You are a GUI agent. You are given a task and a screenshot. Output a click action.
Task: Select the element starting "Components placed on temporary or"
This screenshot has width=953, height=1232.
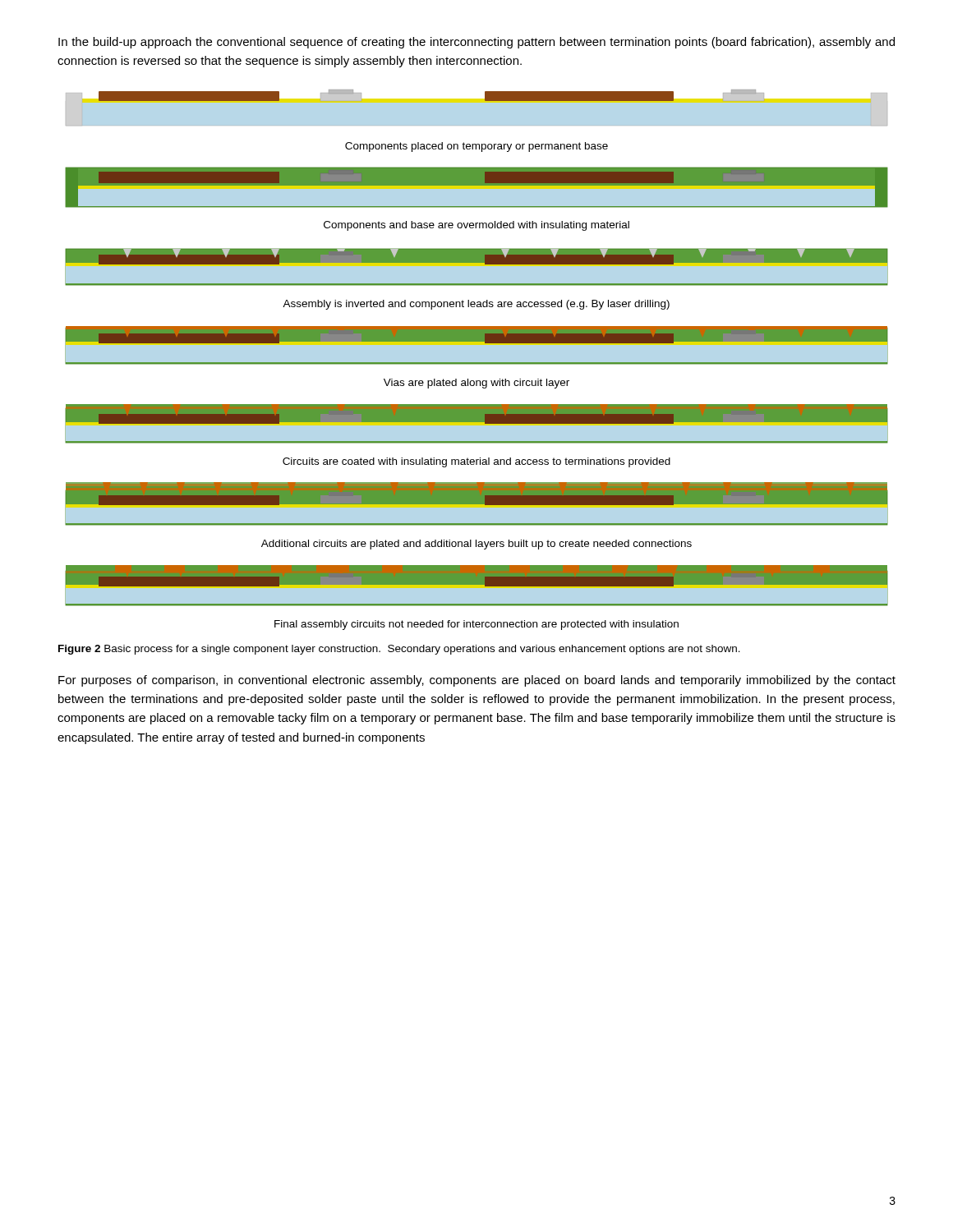point(476,146)
